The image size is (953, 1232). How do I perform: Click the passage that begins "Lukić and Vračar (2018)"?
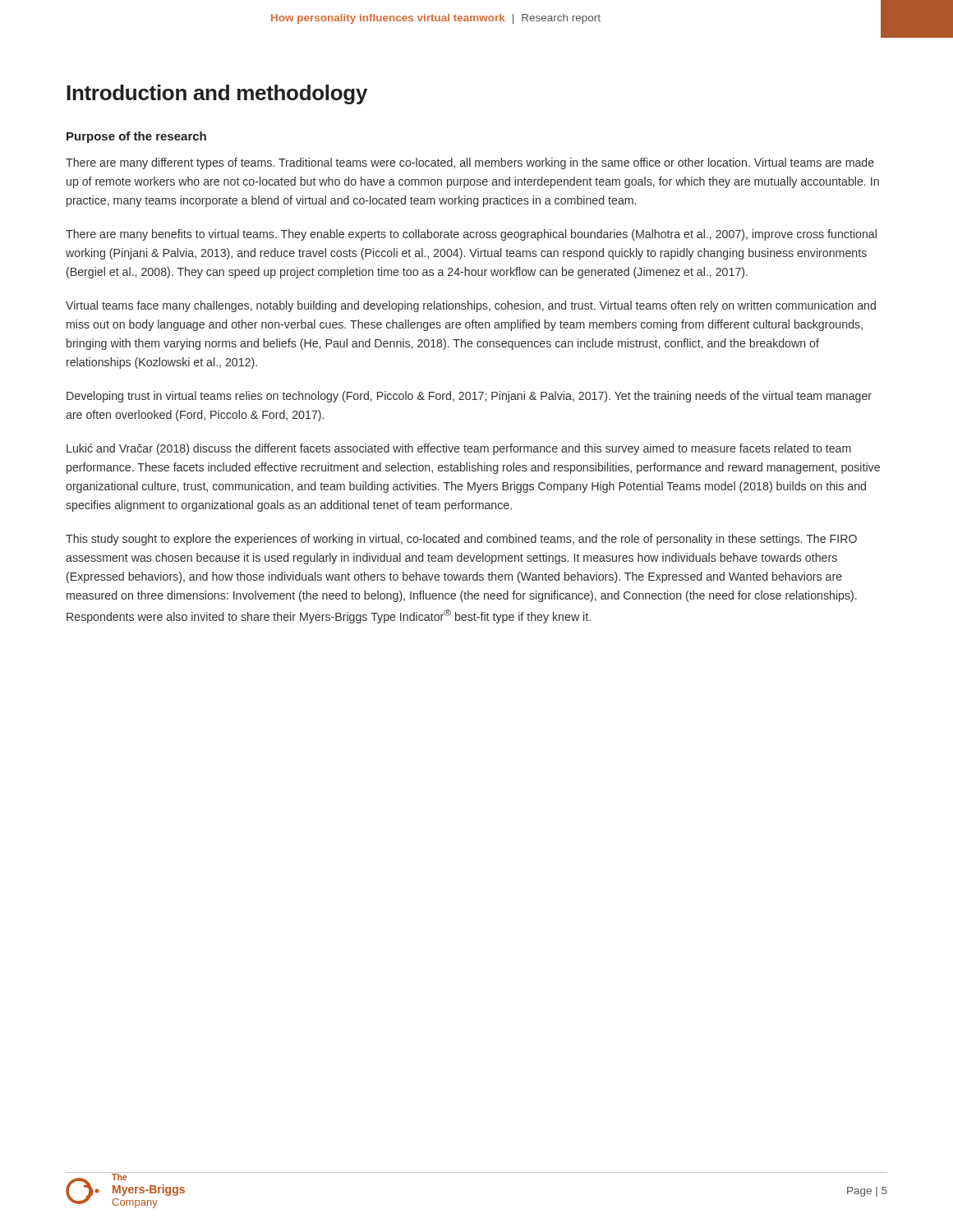click(x=473, y=477)
